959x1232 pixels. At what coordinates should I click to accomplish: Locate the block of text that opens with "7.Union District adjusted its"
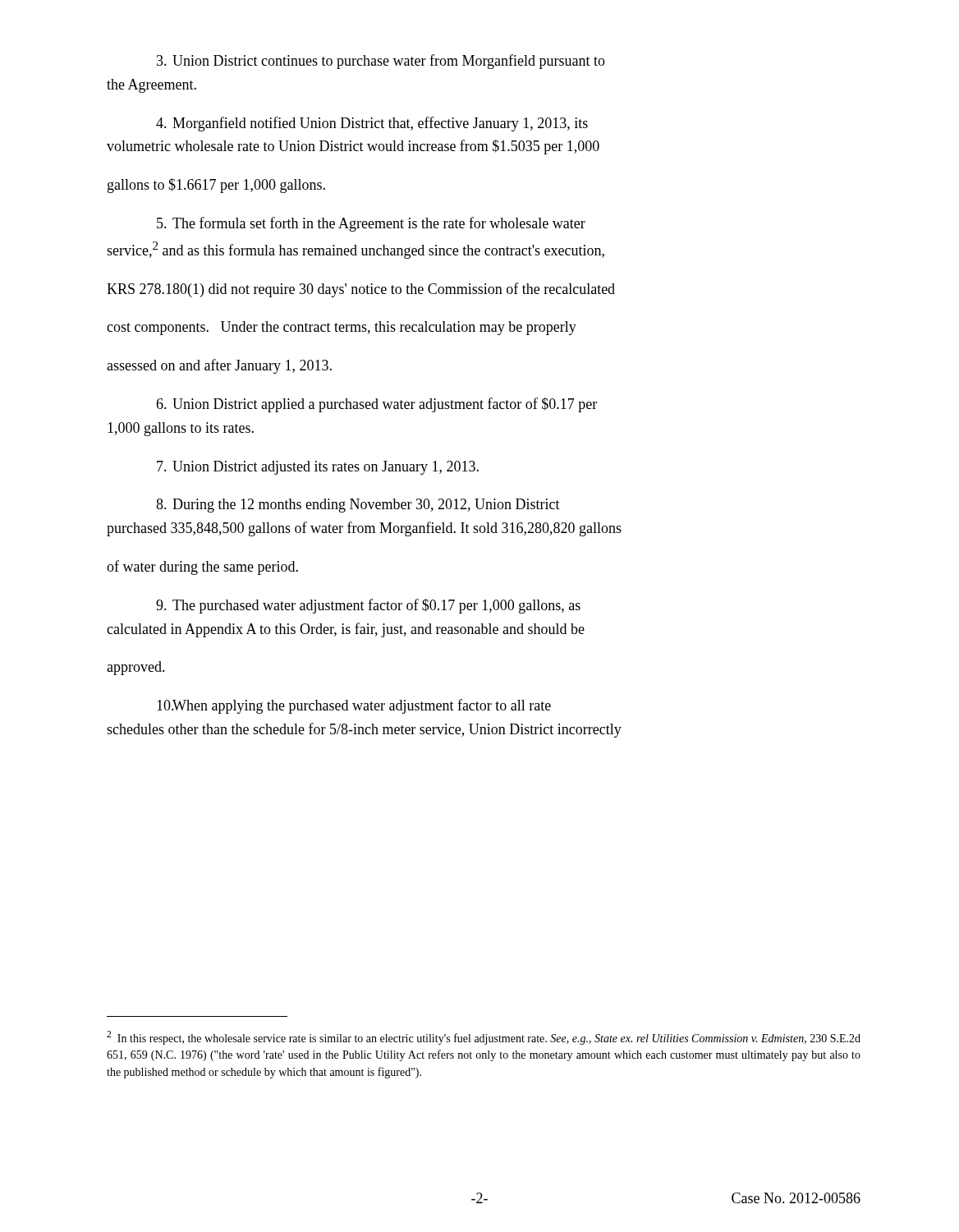click(x=484, y=466)
